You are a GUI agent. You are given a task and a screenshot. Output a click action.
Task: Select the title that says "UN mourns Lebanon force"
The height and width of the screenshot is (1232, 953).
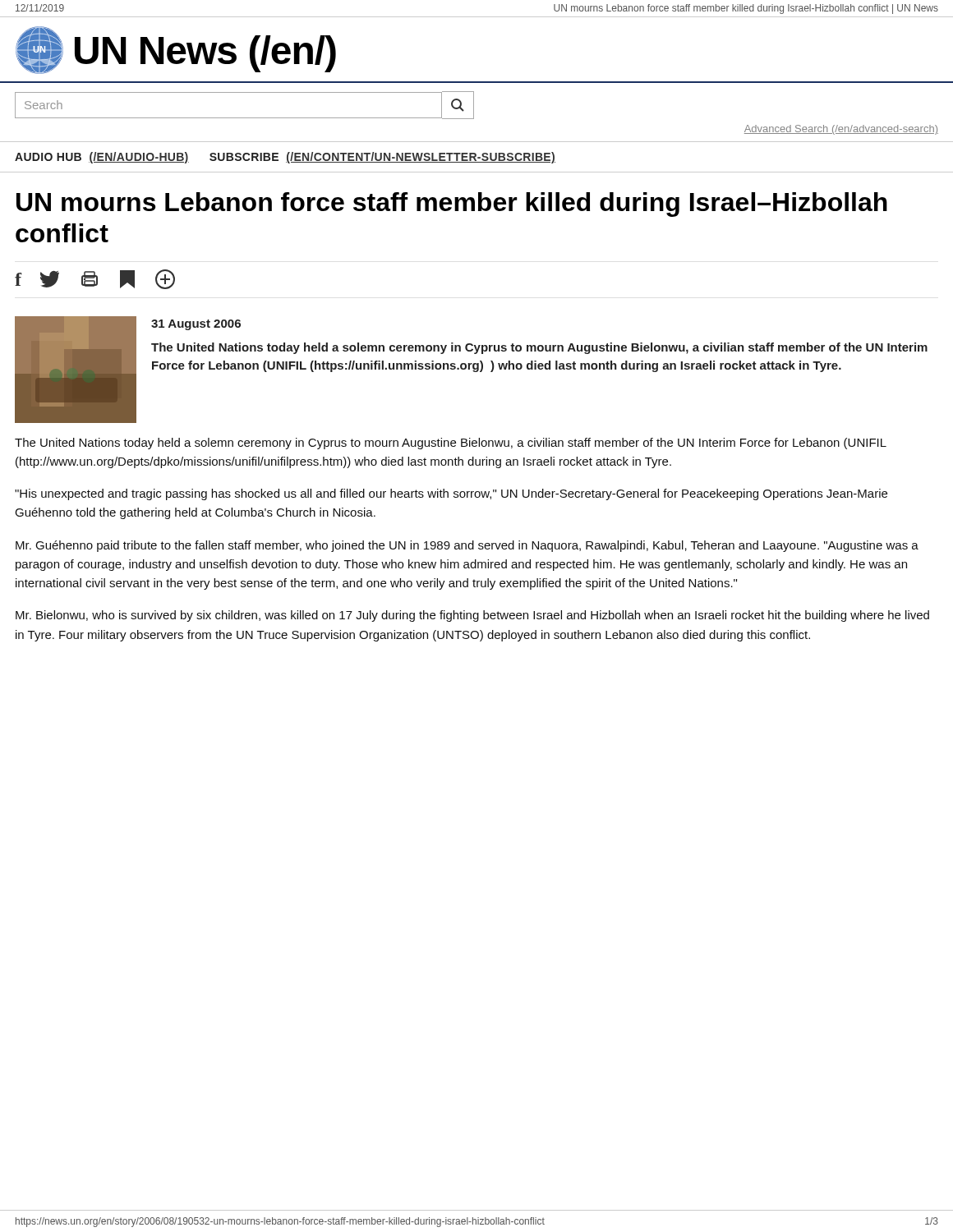pyautogui.click(x=452, y=218)
